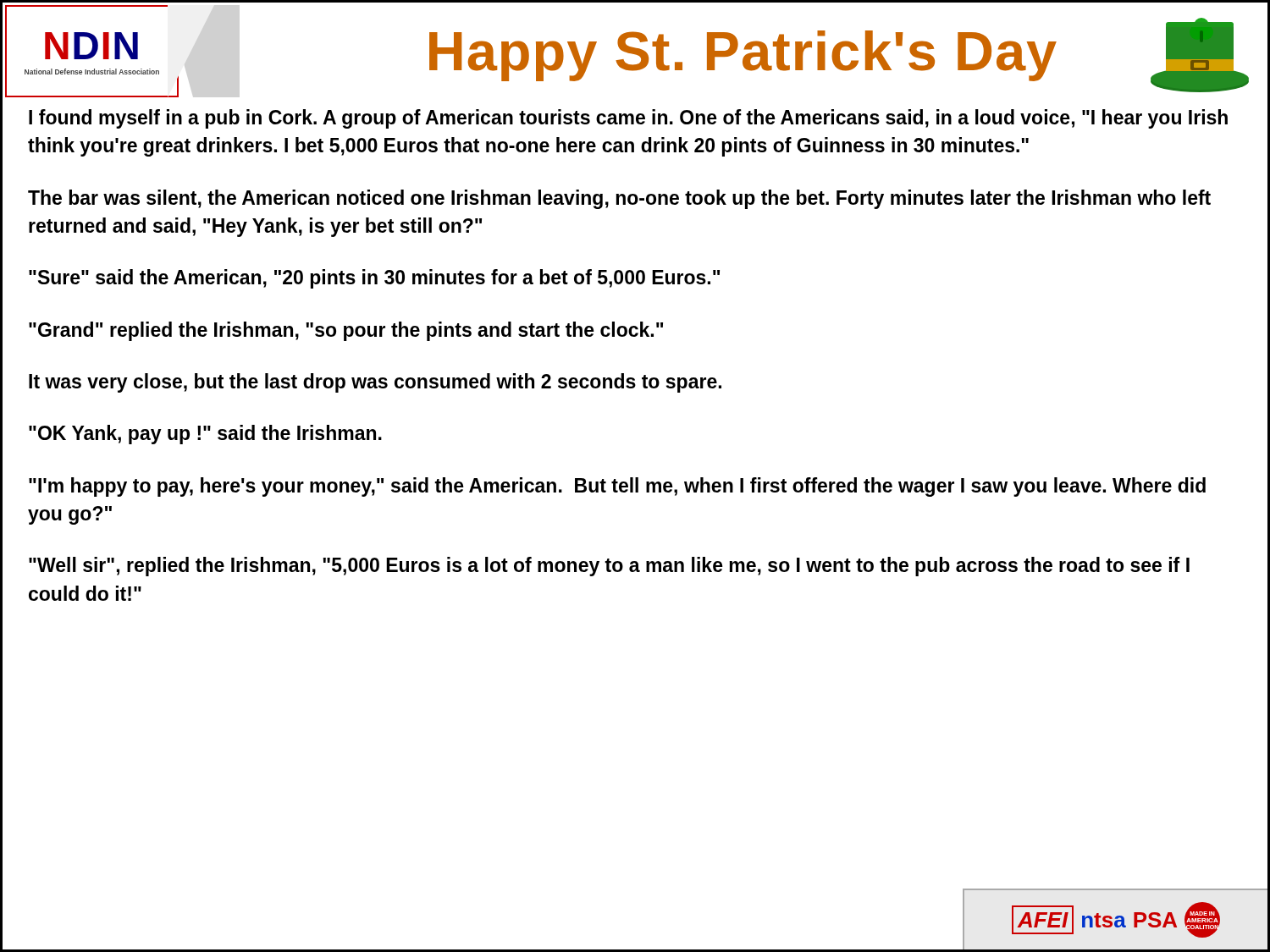The width and height of the screenshot is (1270, 952).
Task: Locate the illustration
Action: pos(1200,53)
